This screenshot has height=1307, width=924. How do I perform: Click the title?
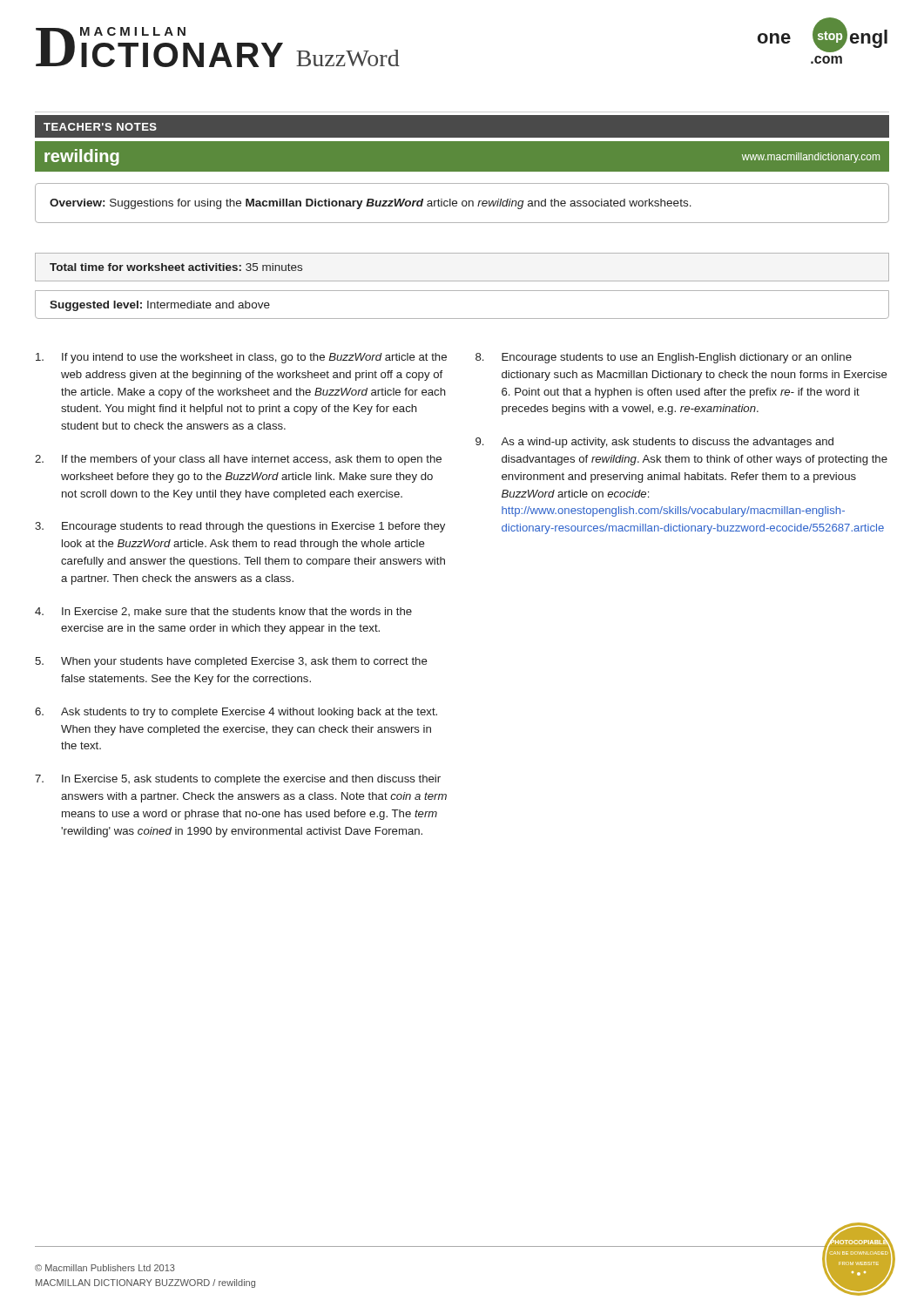point(462,156)
